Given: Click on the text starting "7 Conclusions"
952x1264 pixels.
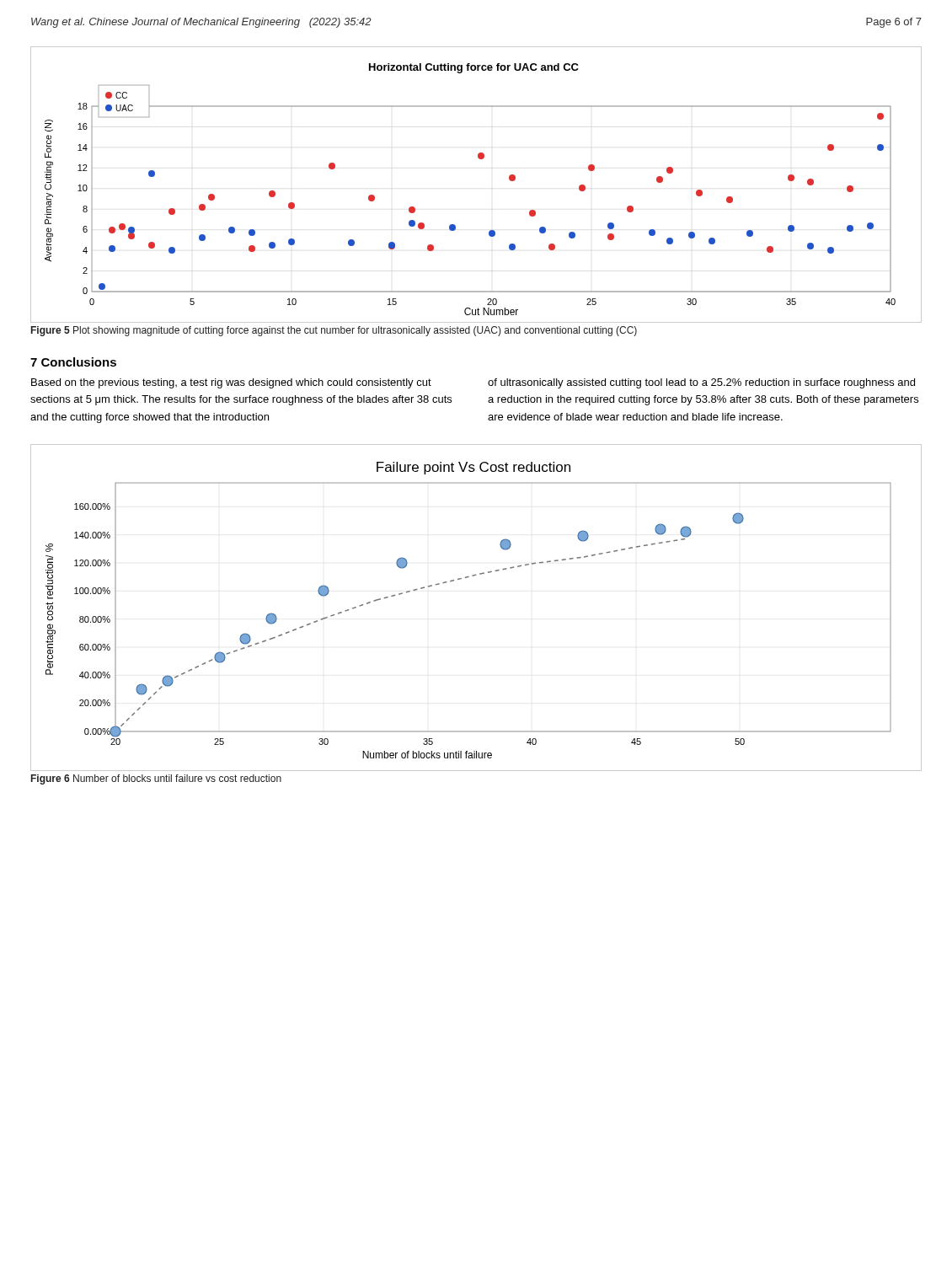Looking at the screenshot, I should point(74,362).
